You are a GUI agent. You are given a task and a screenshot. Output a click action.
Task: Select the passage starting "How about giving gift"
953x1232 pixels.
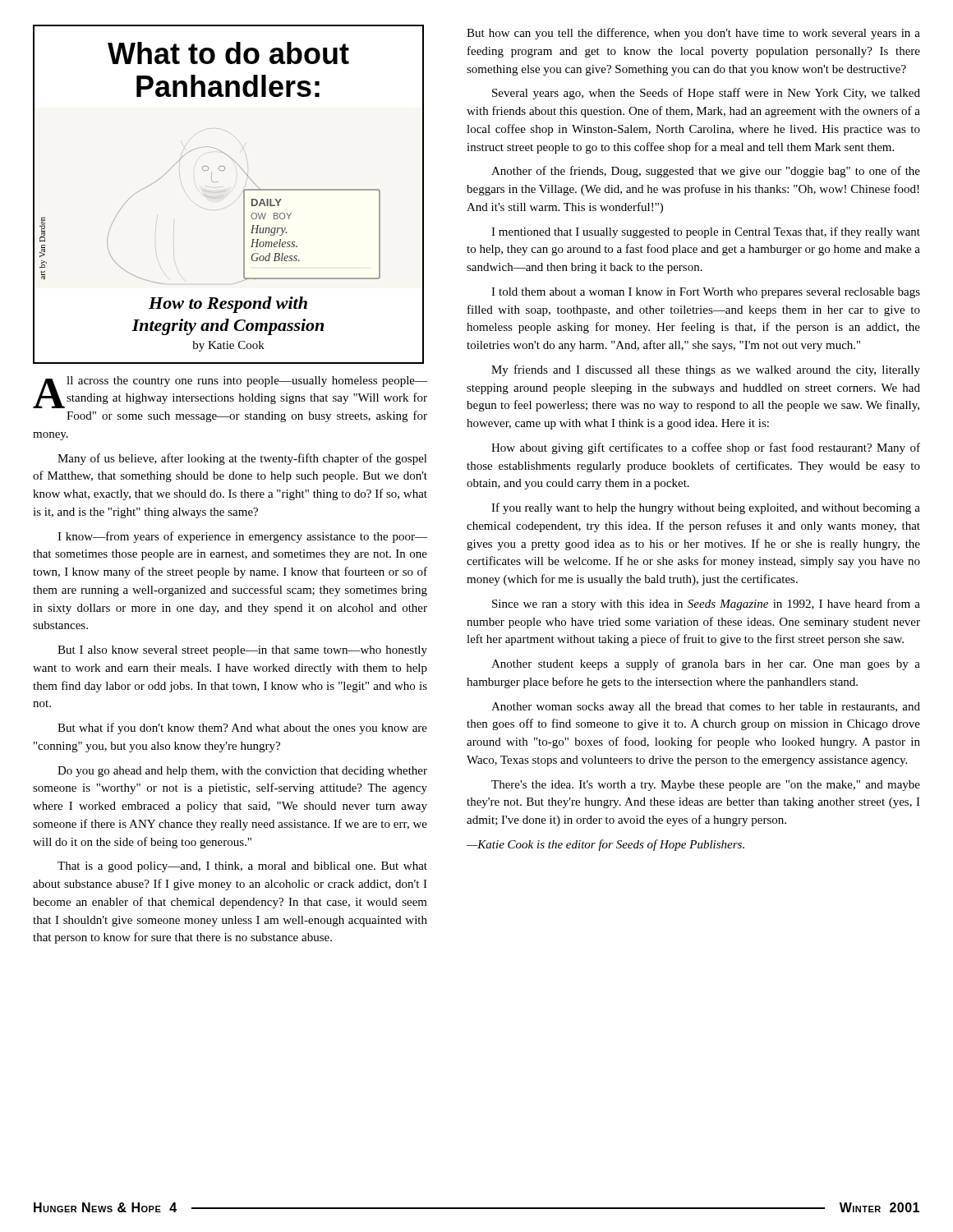pos(693,465)
